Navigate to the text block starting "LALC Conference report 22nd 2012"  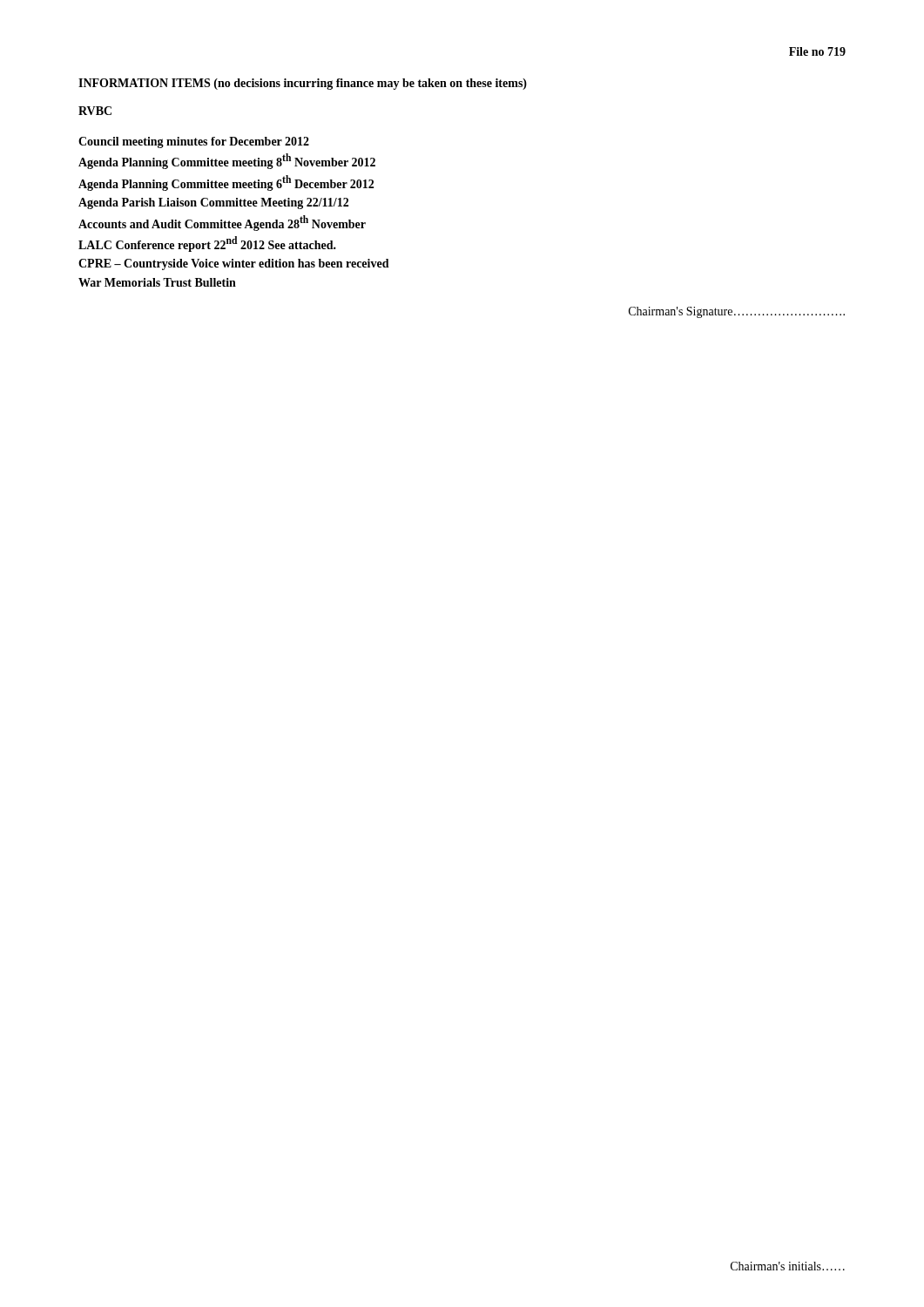pyautogui.click(x=234, y=262)
